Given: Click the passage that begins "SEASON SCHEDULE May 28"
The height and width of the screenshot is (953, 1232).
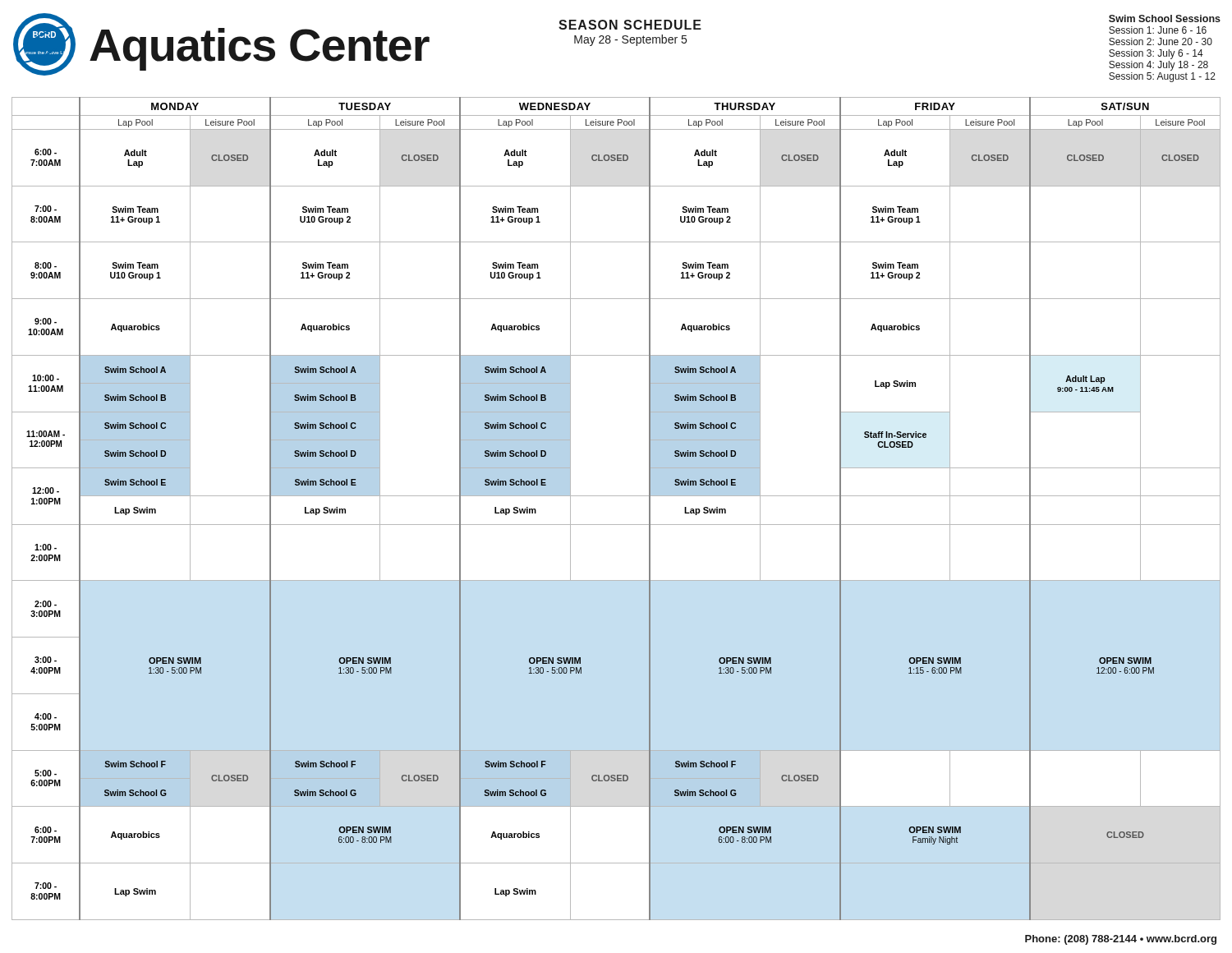Looking at the screenshot, I should click(x=630, y=32).
